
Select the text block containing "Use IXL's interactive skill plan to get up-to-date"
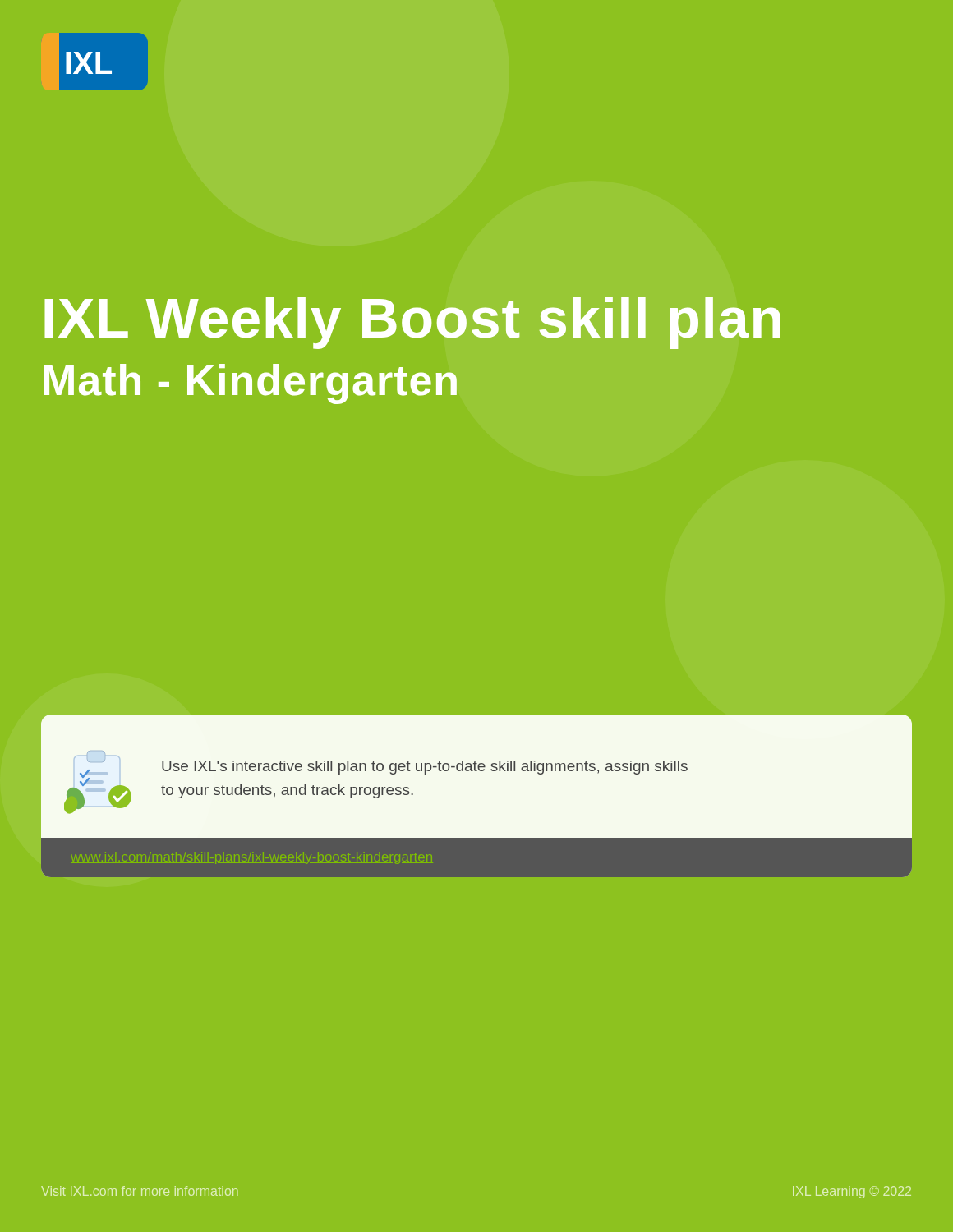[425, 778]
